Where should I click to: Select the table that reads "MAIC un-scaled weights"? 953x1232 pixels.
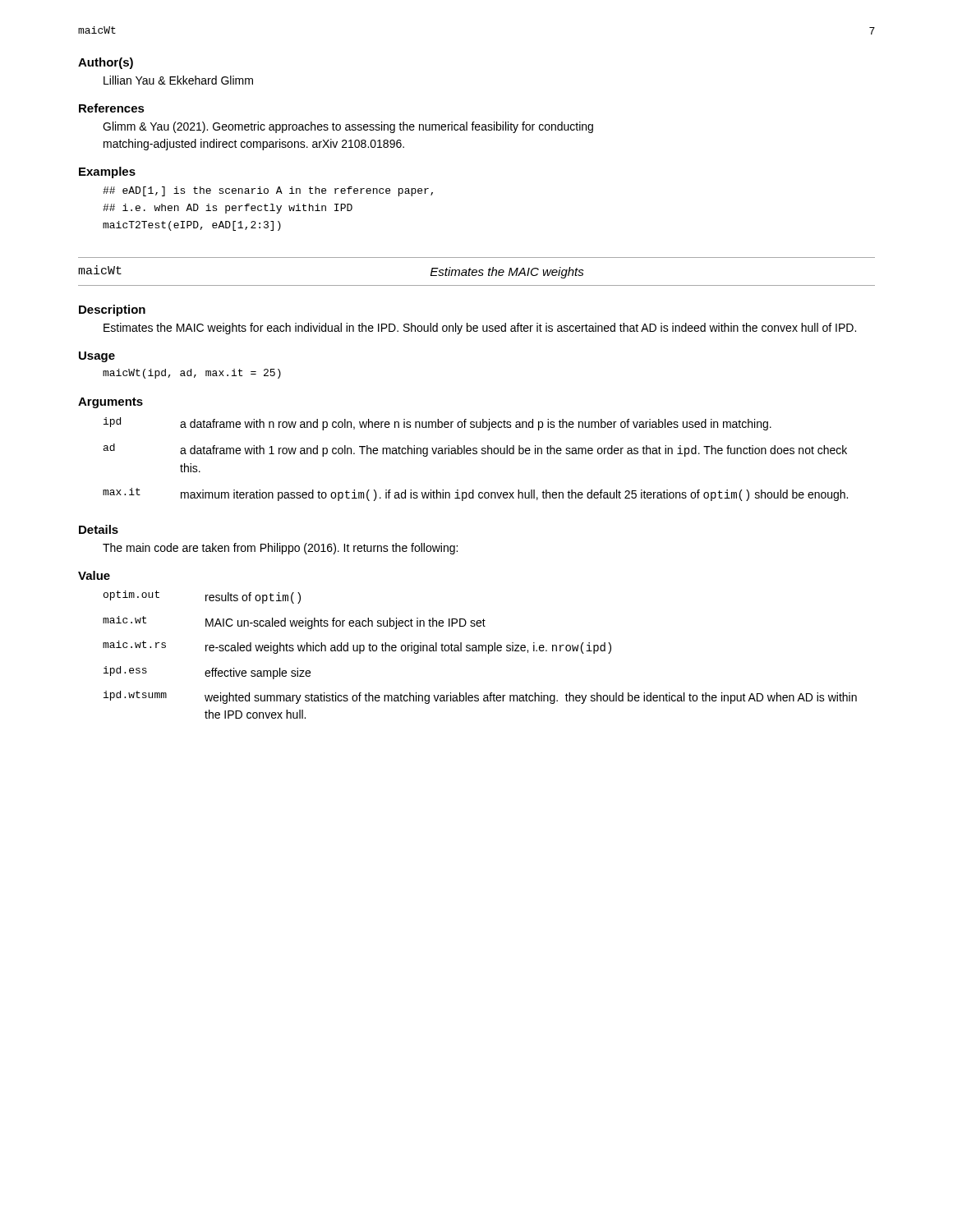489,658
